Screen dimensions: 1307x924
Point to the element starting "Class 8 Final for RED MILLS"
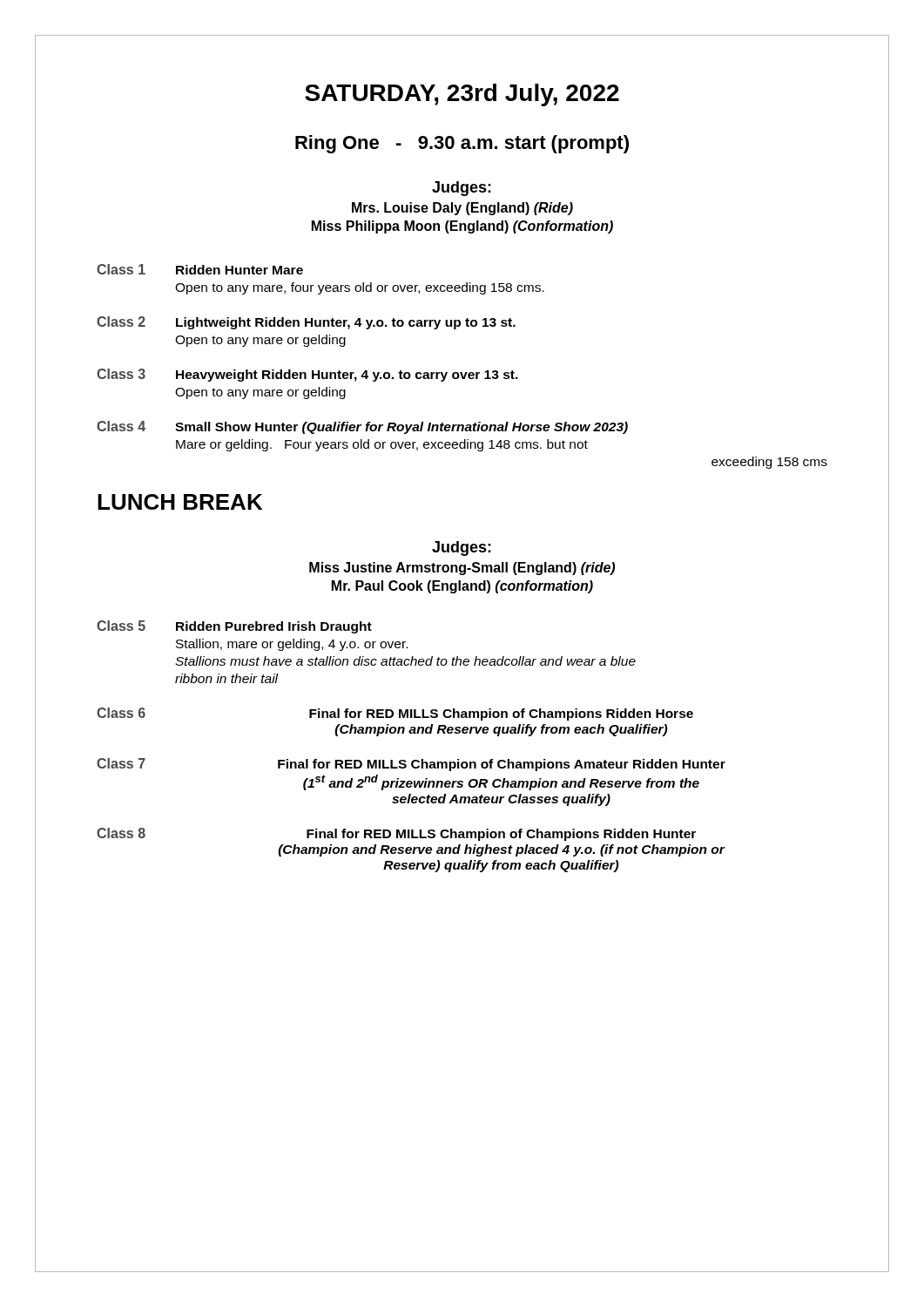click(462, 850)
